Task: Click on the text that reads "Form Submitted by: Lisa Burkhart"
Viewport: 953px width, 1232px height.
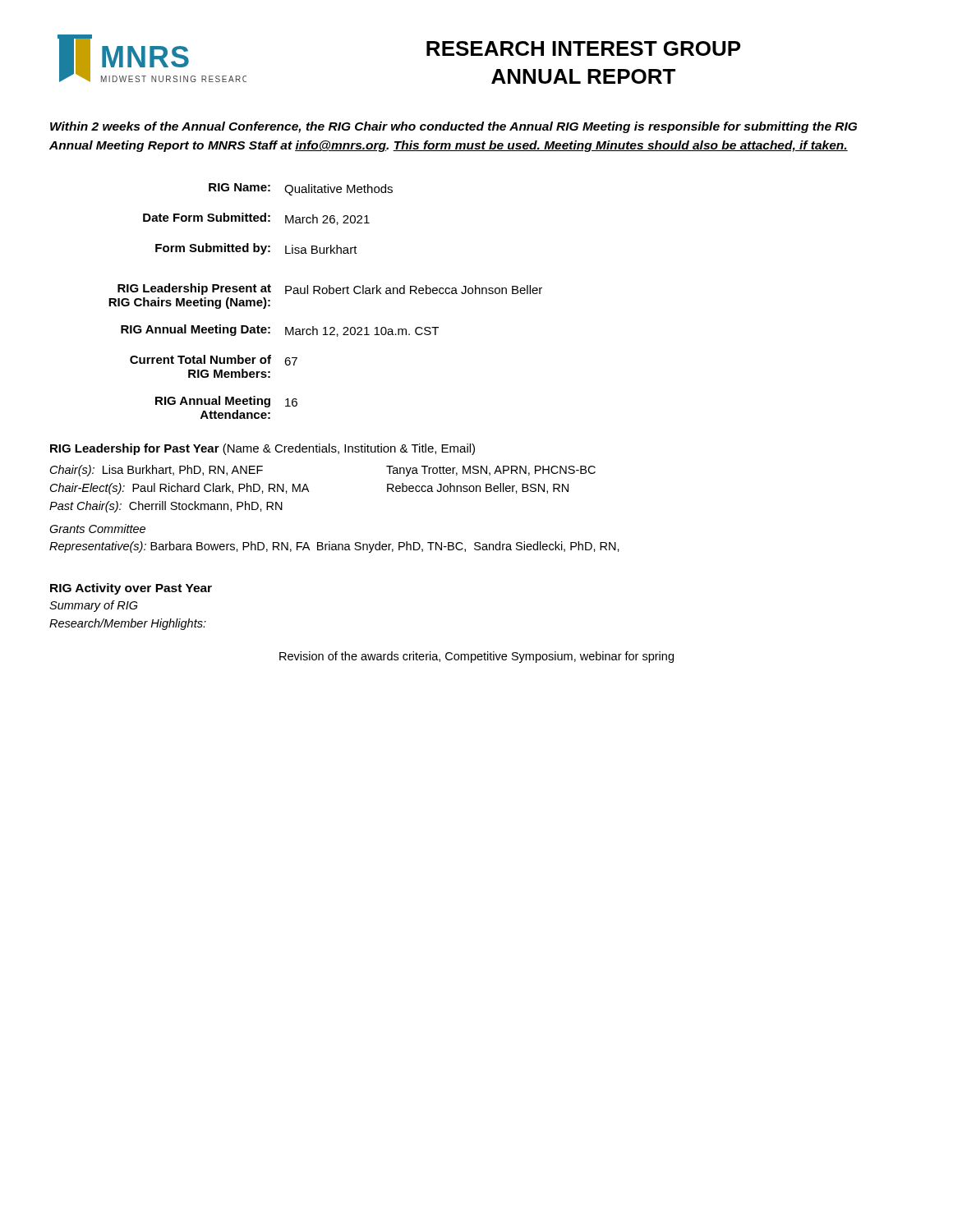Action: pos(203,249)
